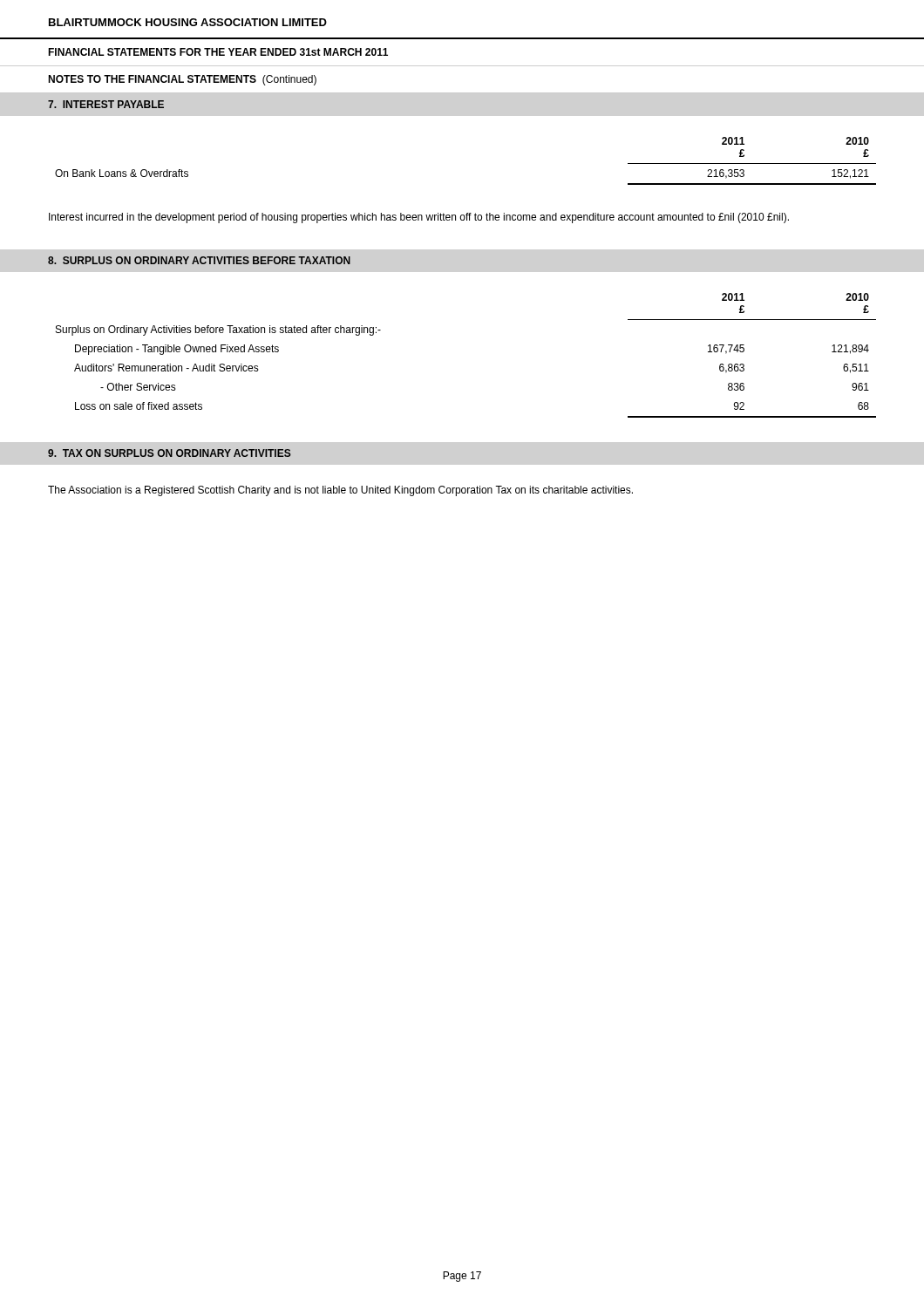
Task: Click the section header that begins "FINANCIAL STATEMENTS FOR THE"
Action: (218, 52)
